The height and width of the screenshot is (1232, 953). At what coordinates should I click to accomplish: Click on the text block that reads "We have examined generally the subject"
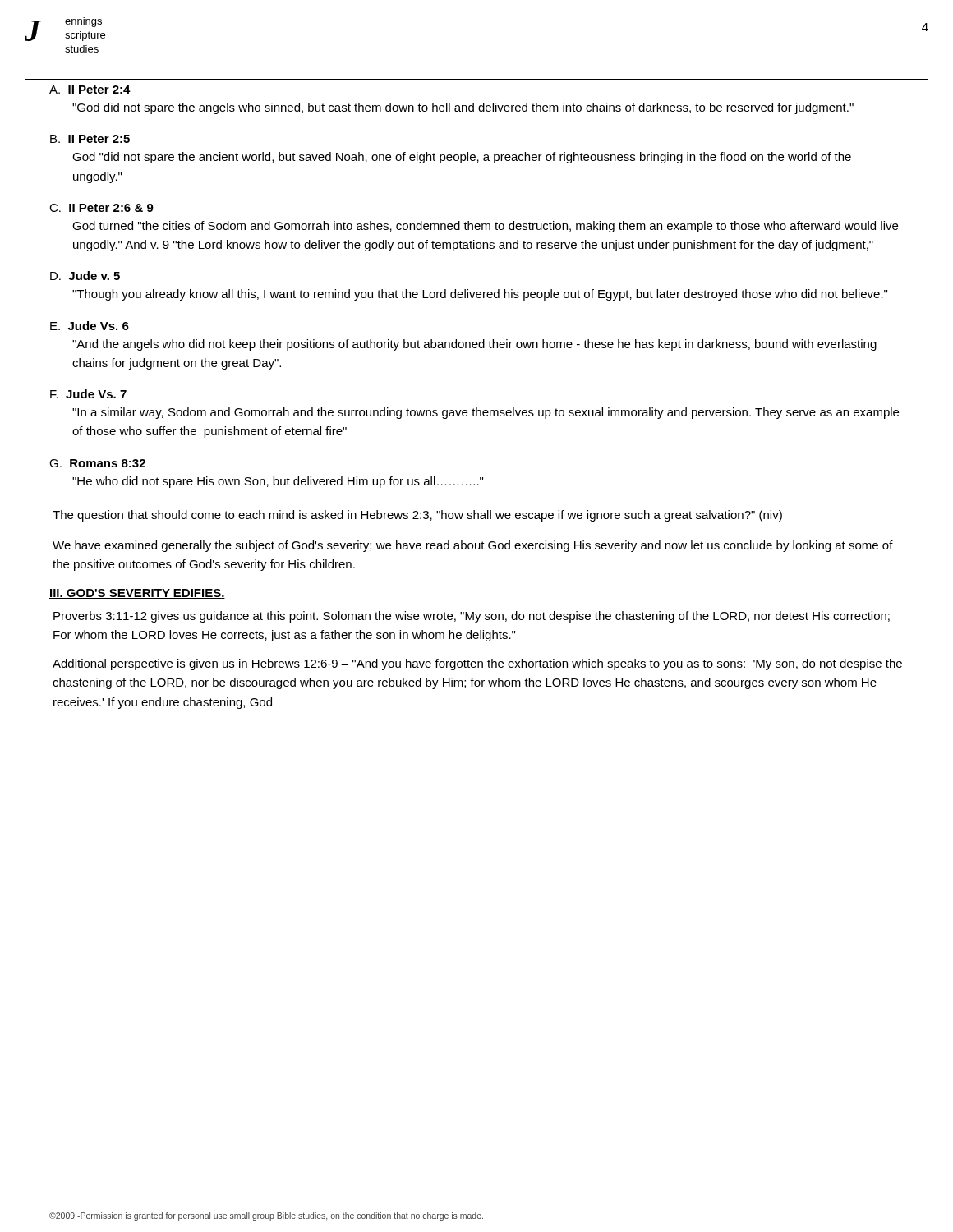473,555
